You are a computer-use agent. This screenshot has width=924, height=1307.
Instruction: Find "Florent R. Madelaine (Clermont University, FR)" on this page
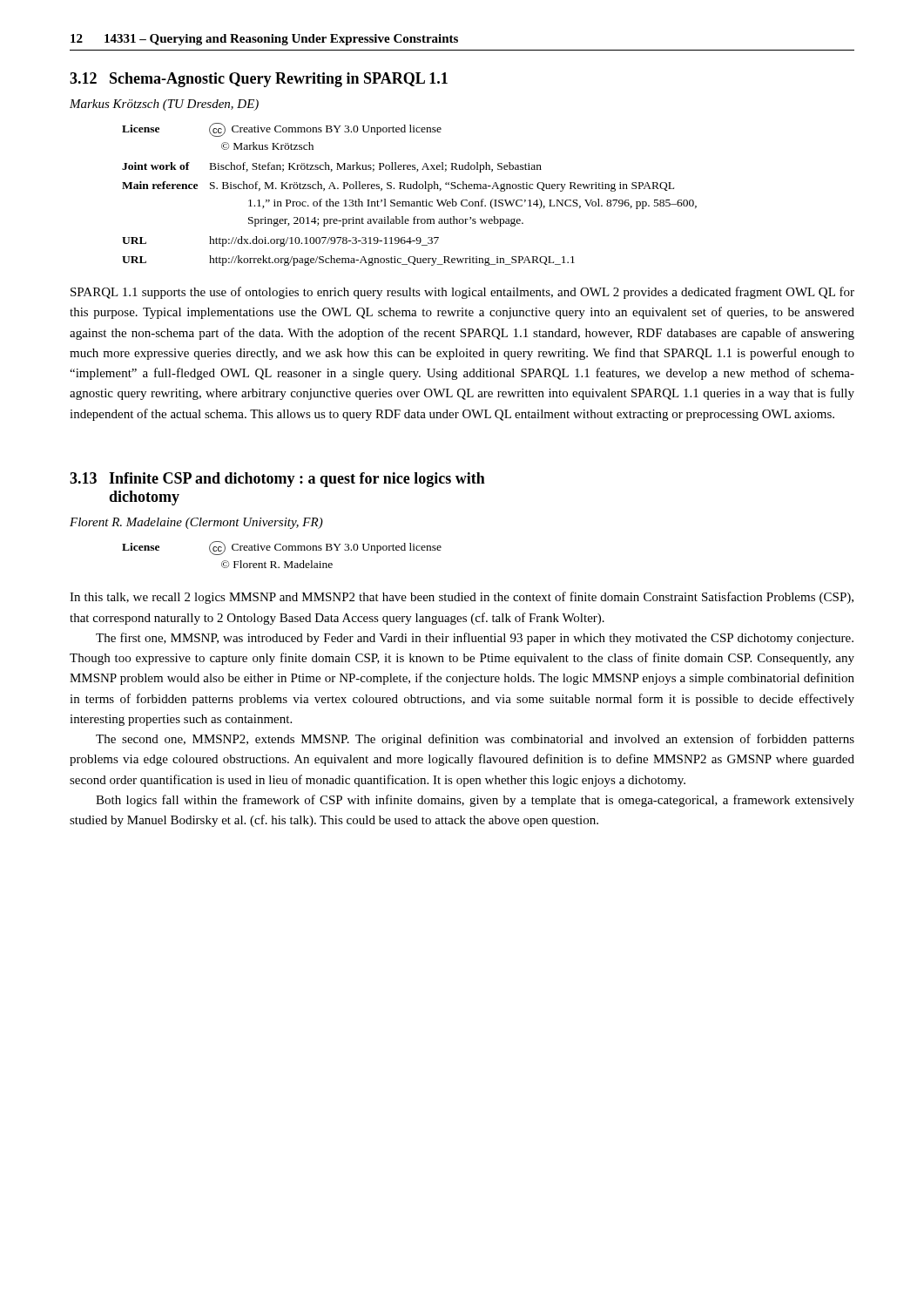[196, 522]
